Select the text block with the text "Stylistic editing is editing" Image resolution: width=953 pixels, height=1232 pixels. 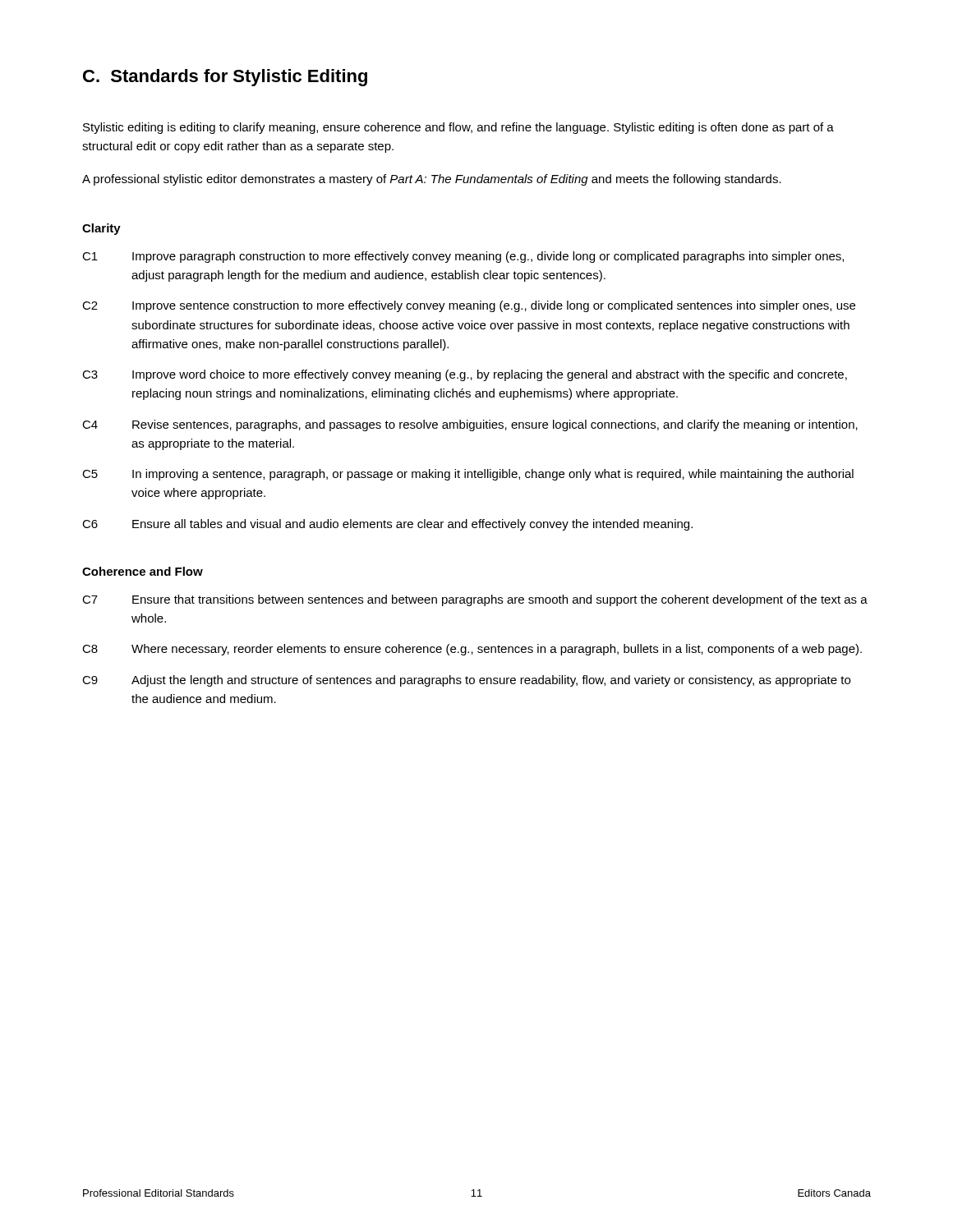click(476, 137)
